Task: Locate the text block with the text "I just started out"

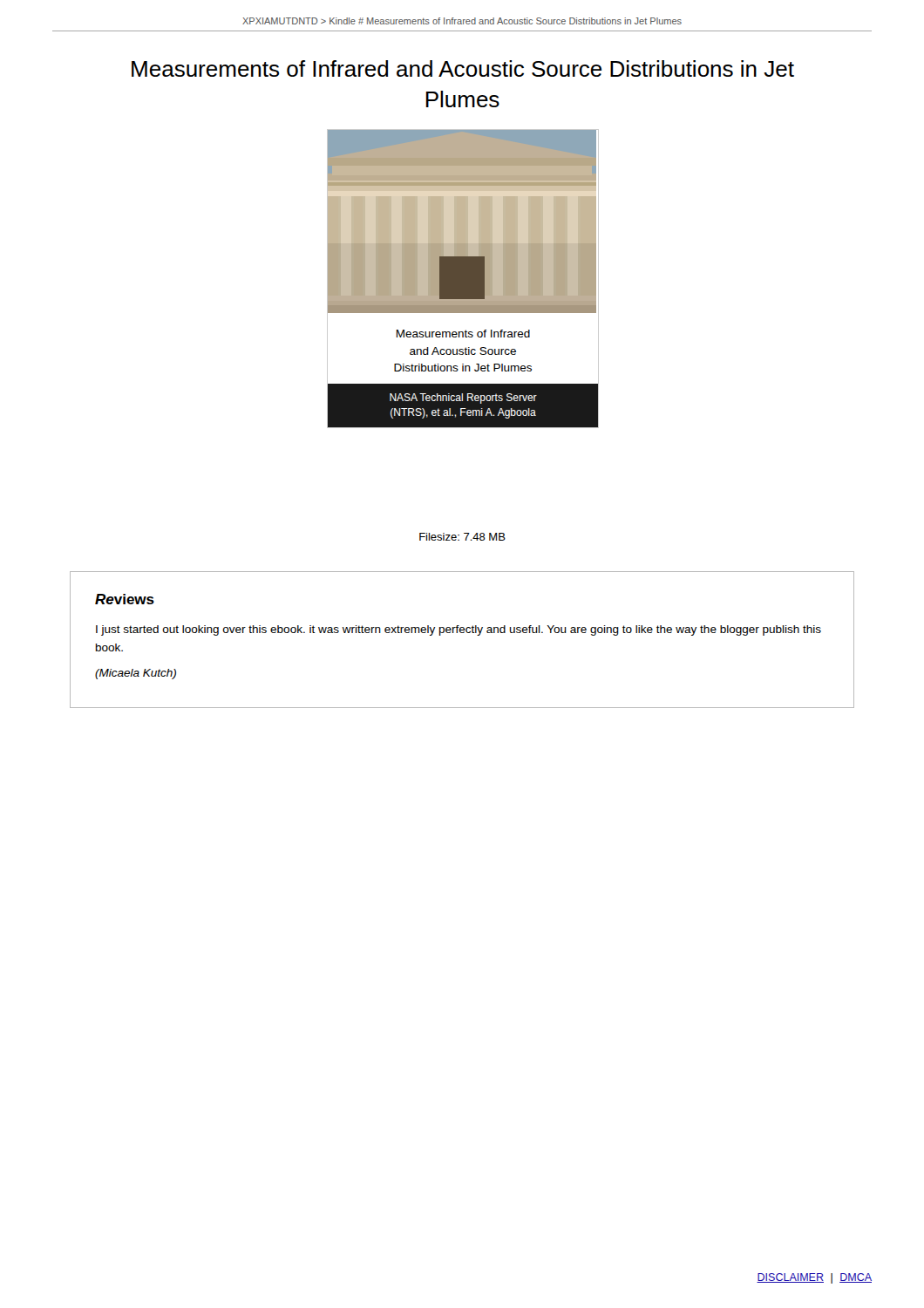Action: [x=458, y=638]
